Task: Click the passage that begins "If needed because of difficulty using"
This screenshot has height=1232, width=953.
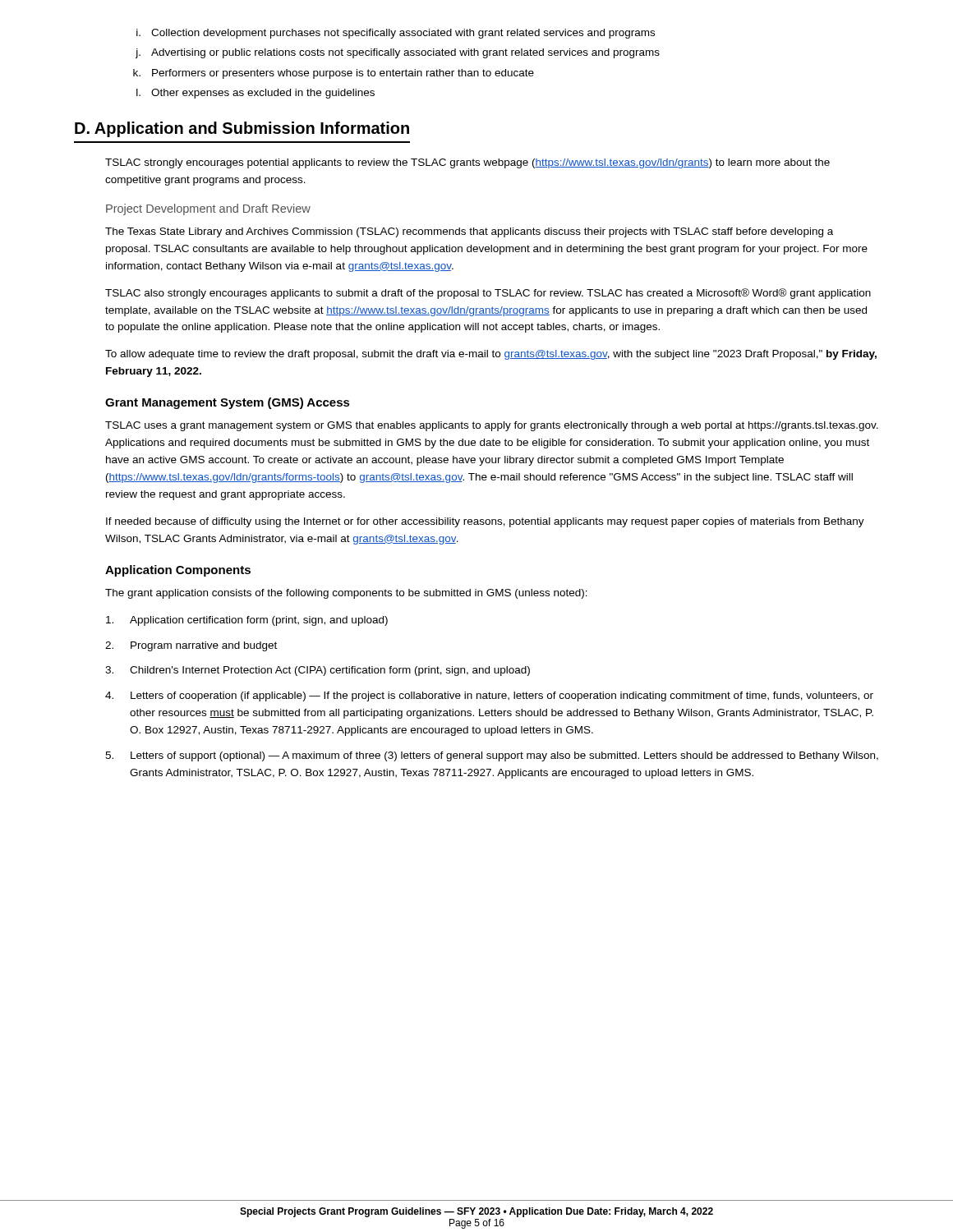Action: 485,530
